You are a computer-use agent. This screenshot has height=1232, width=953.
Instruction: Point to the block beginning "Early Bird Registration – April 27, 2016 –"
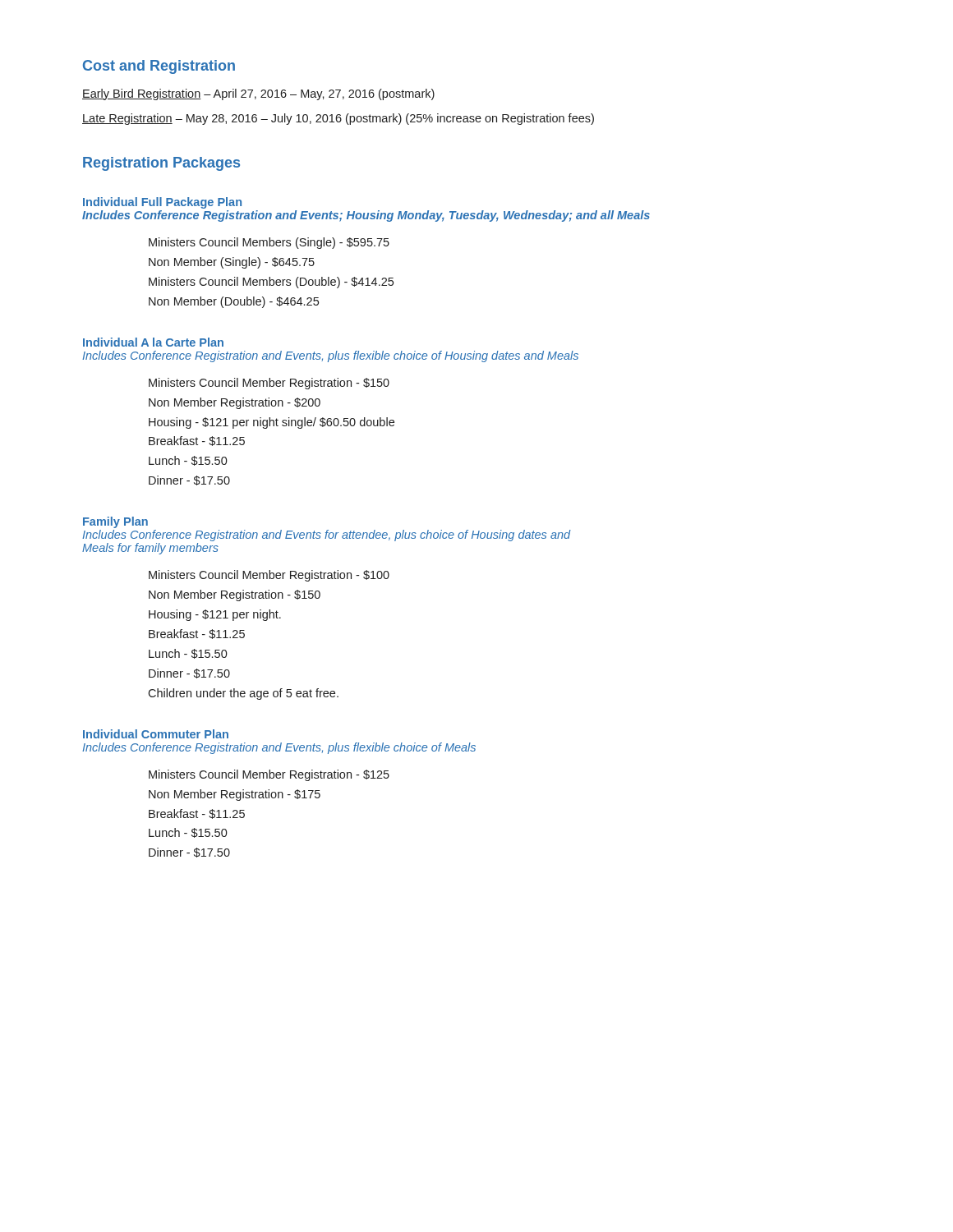pyautogui.click(x=476, y=106)
